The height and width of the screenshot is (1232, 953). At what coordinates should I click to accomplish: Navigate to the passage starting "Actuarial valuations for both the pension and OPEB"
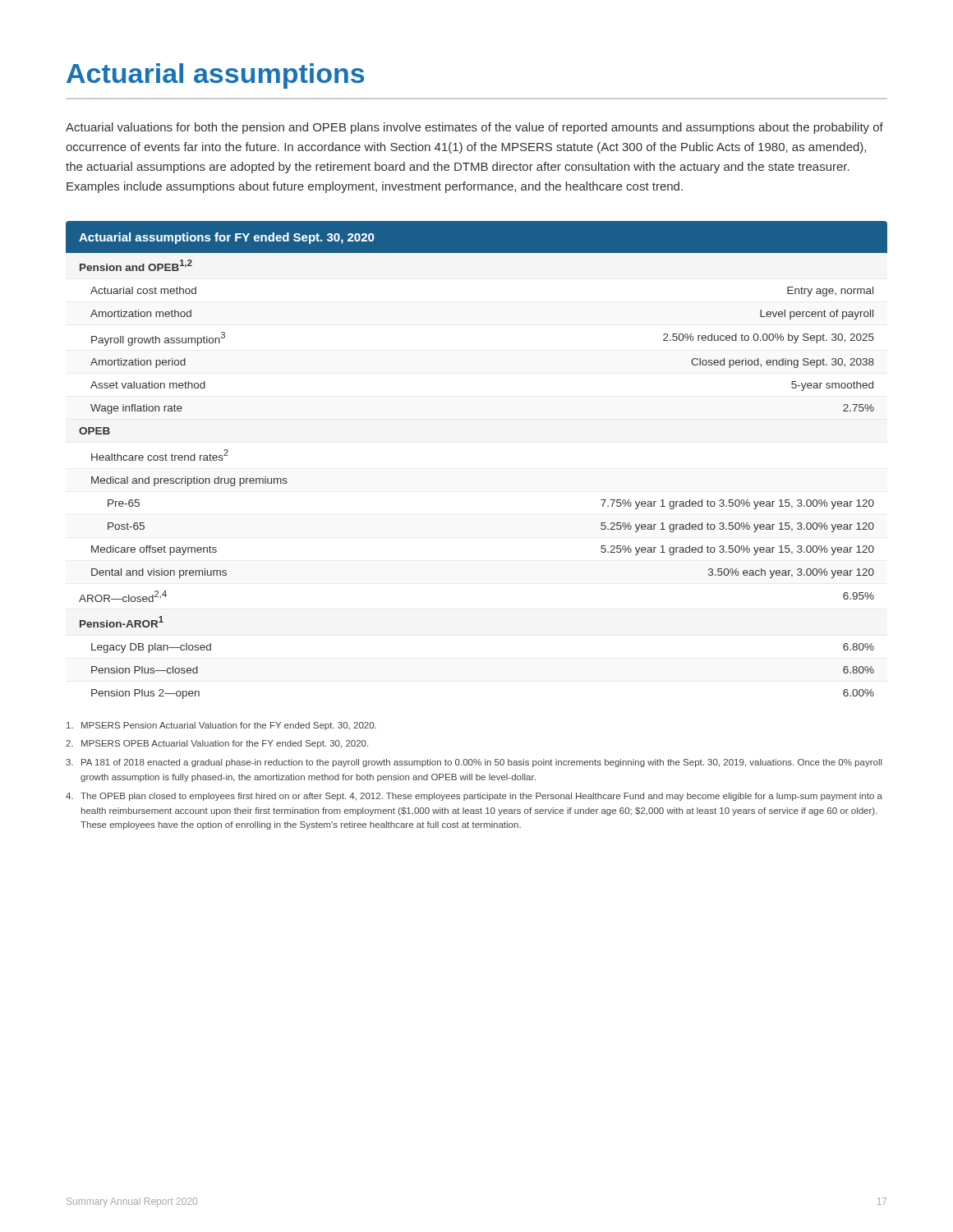(x=476, y=157)
